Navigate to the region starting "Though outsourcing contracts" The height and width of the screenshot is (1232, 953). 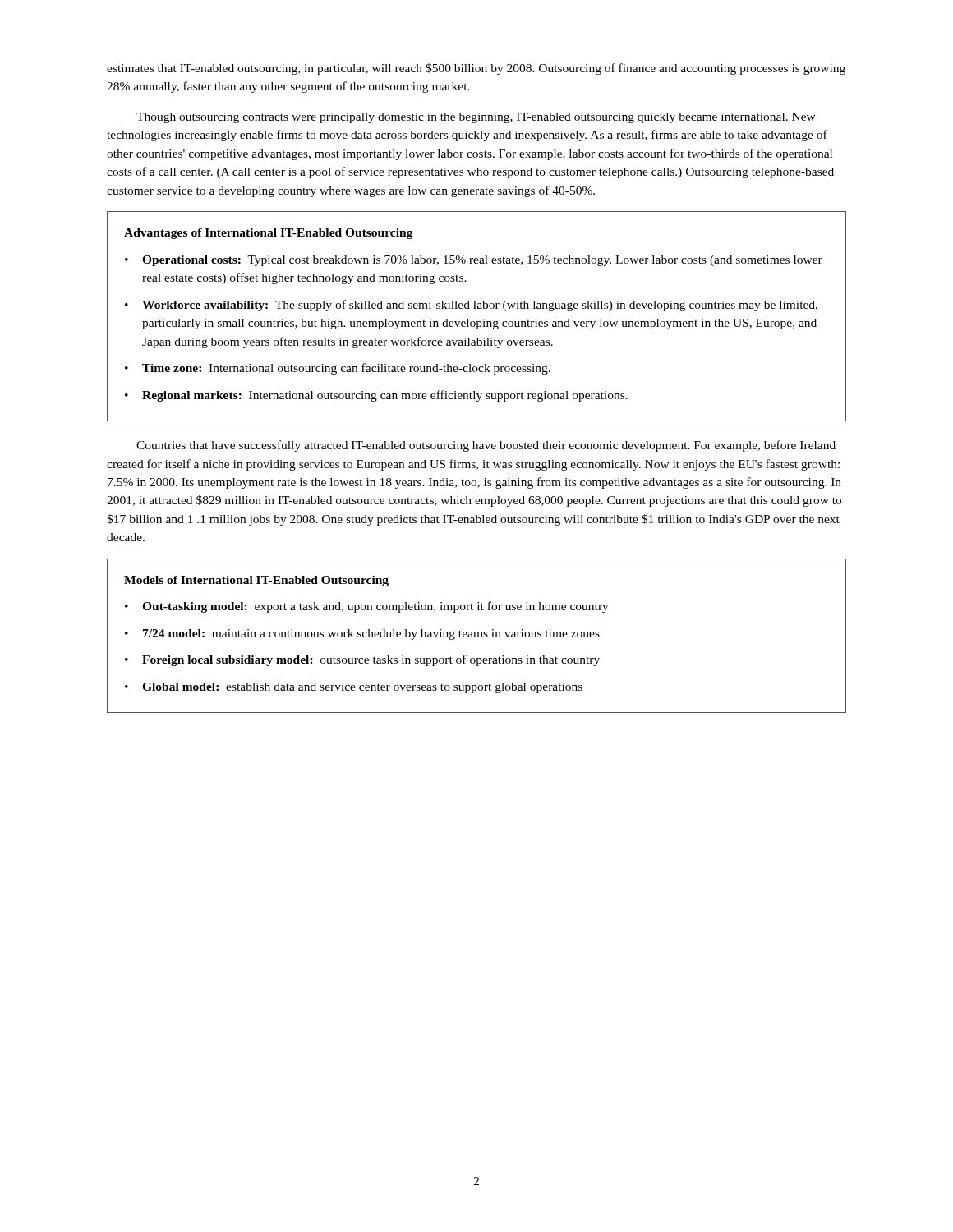pyautogui.click(x=470, y=153)
